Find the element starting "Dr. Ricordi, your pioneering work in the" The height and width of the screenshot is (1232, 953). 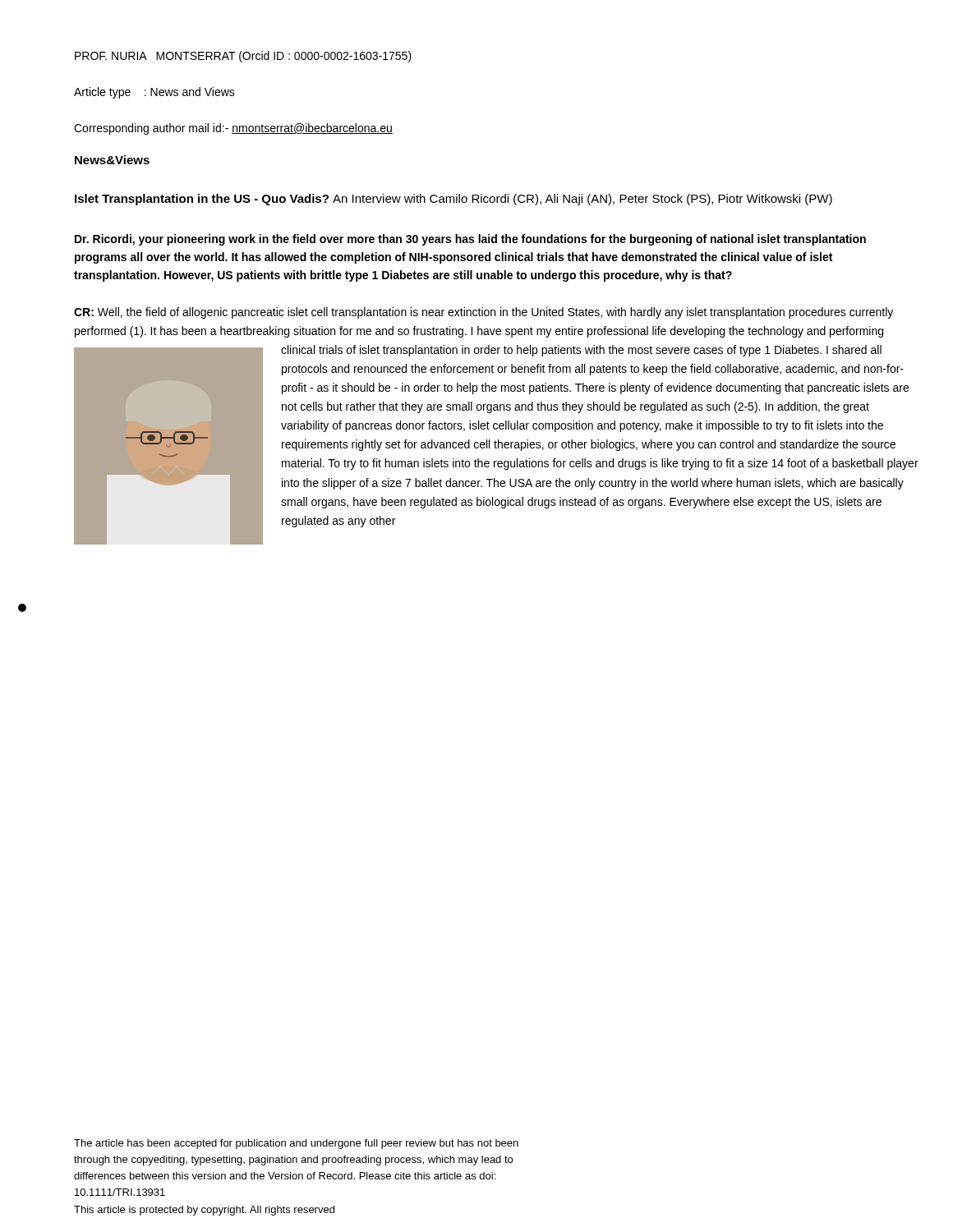click(x=470, y=257)
